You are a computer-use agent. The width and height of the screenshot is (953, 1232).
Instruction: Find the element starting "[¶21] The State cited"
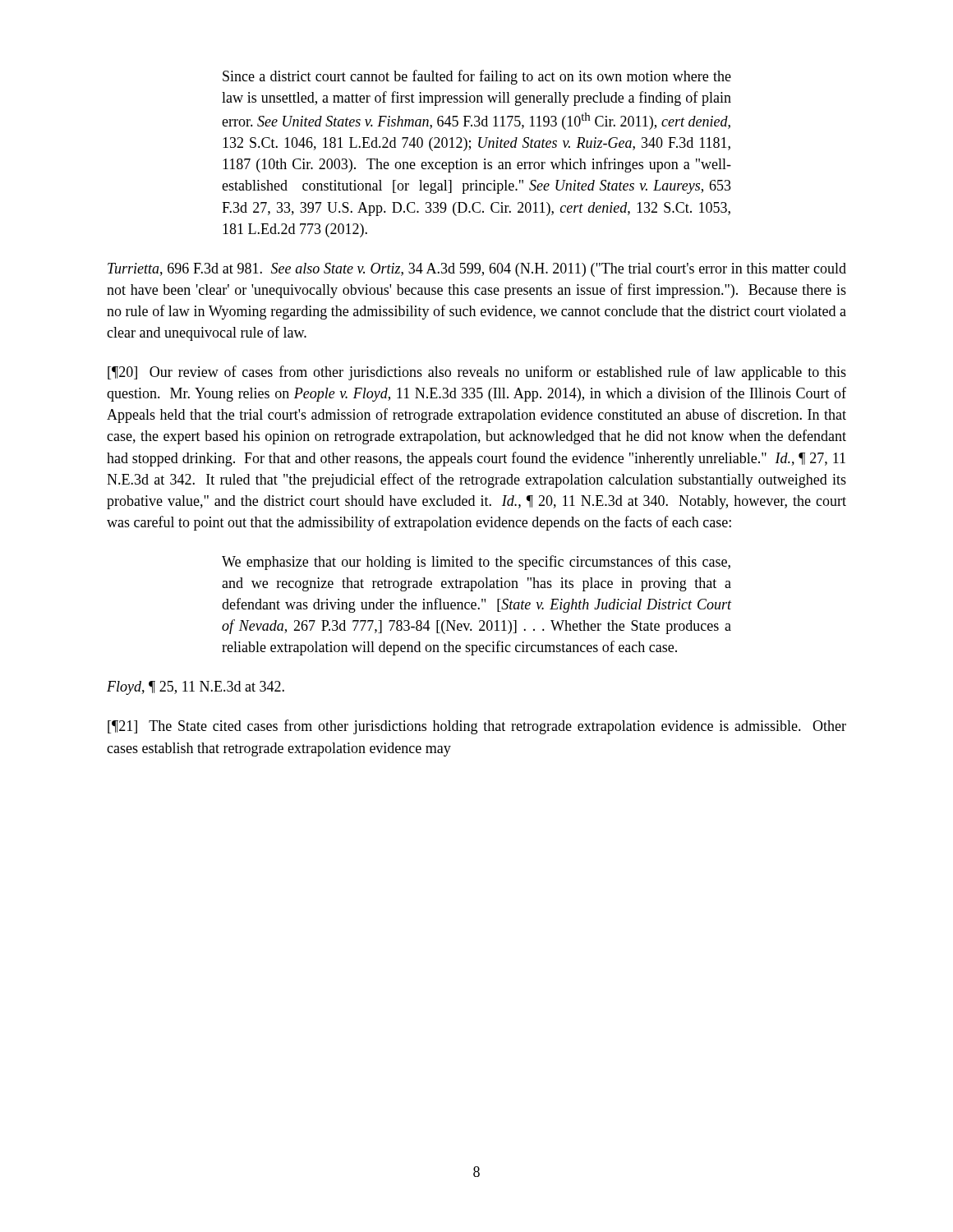[476, 737]
